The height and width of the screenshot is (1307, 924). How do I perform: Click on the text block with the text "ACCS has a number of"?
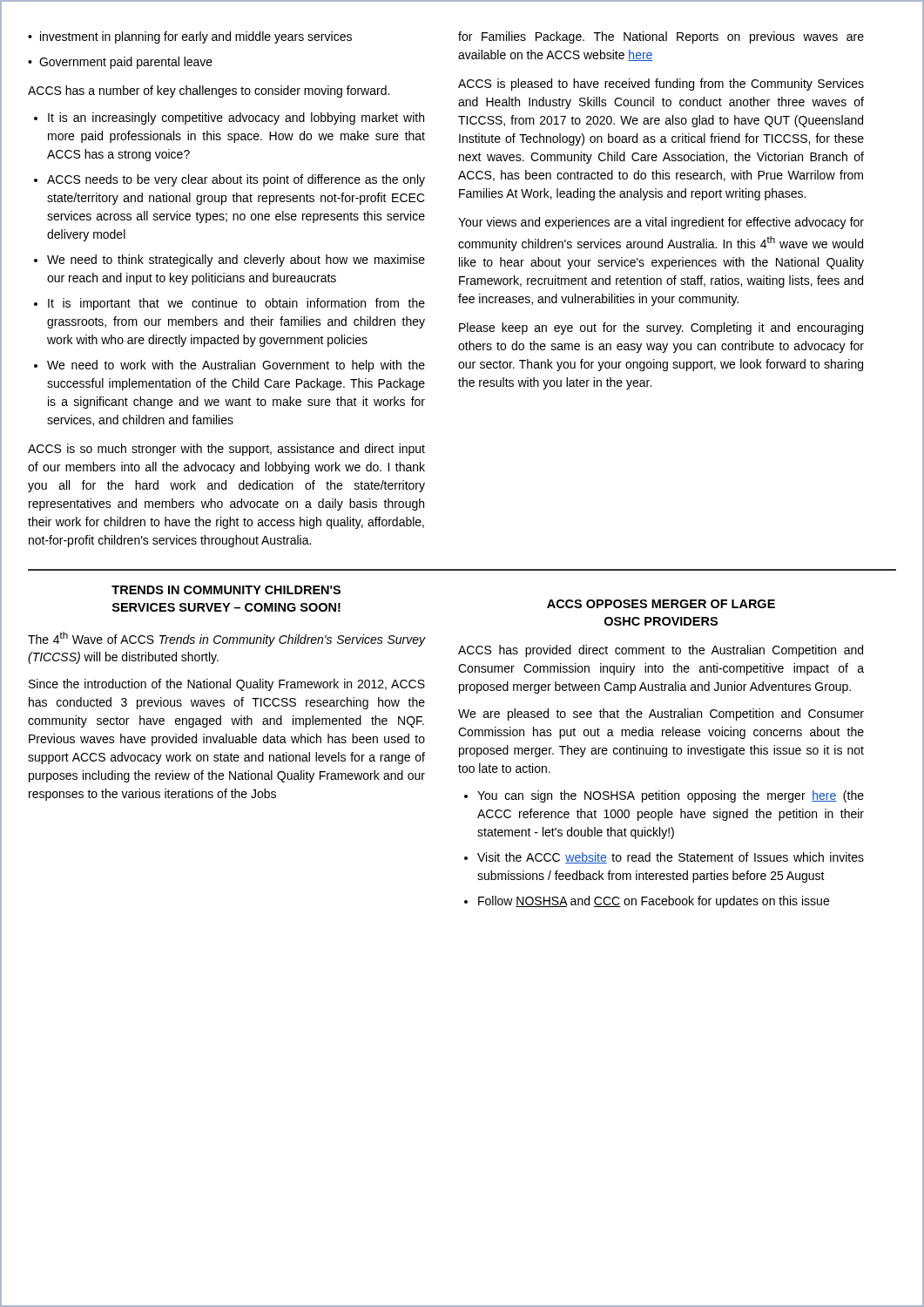209,91
